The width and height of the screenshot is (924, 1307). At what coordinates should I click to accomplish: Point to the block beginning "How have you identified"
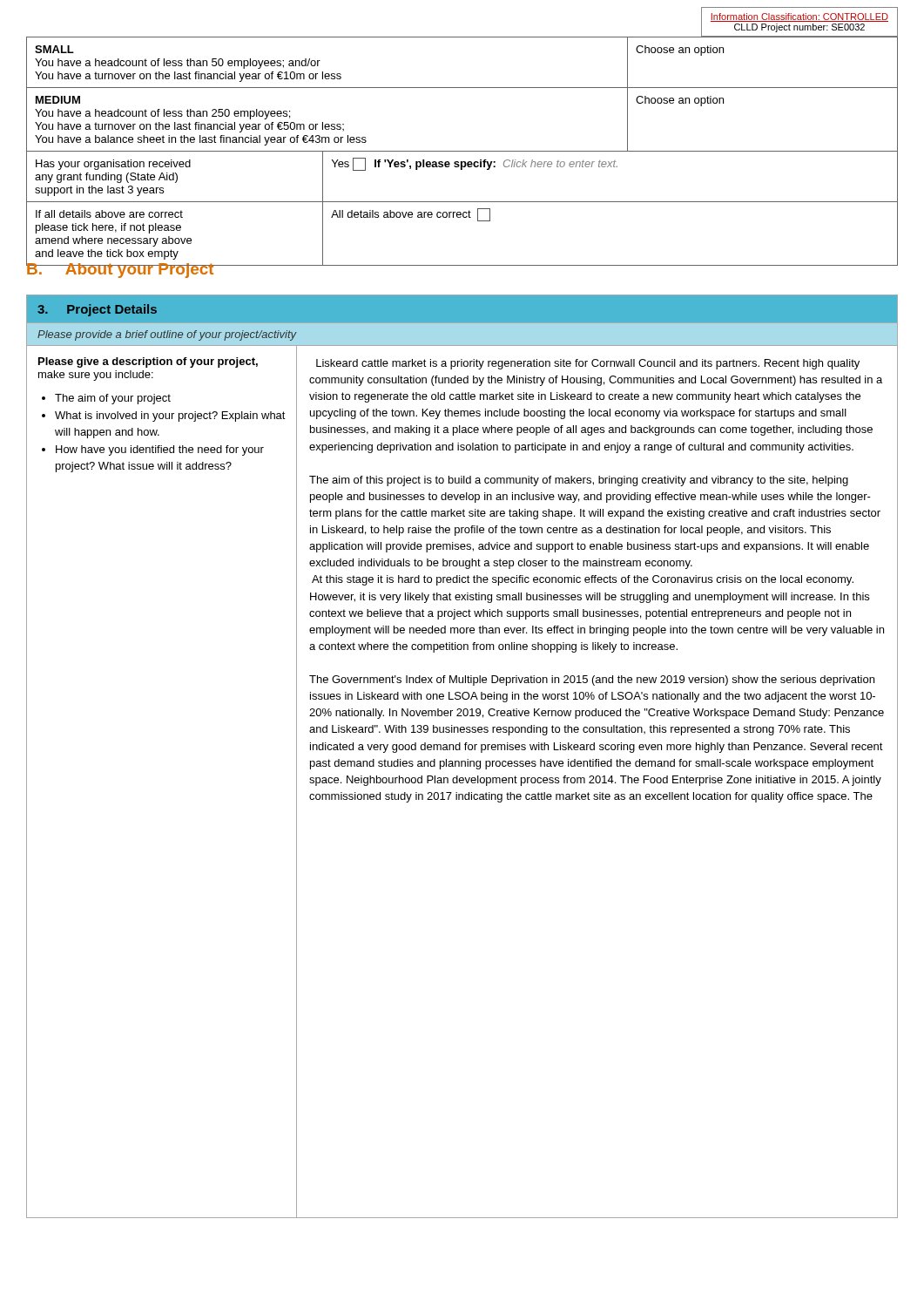click(159, 457)
